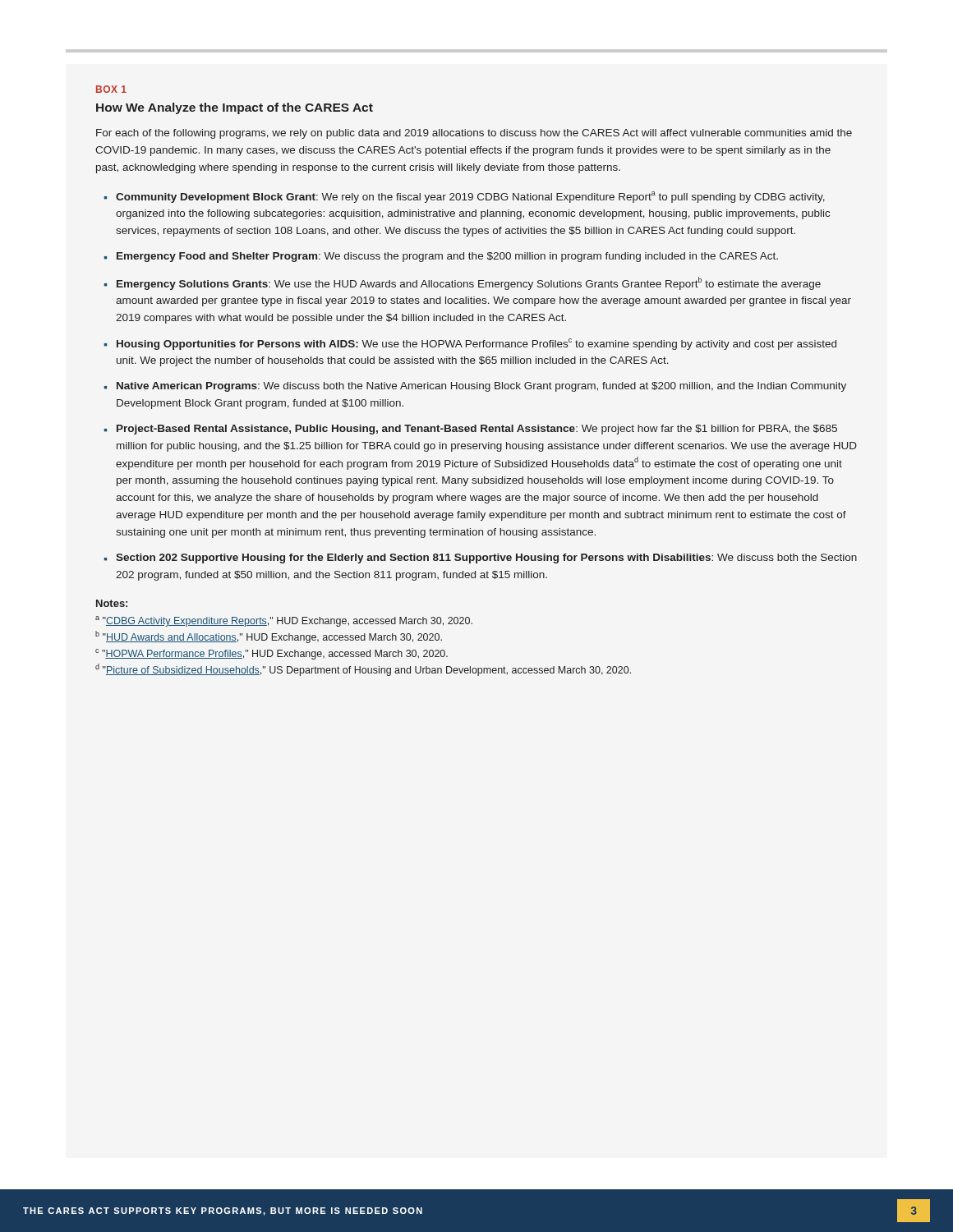Find the block on this page that starts "For each of"
Viewport: 953px width, 1232px height.
click(474, 150)
